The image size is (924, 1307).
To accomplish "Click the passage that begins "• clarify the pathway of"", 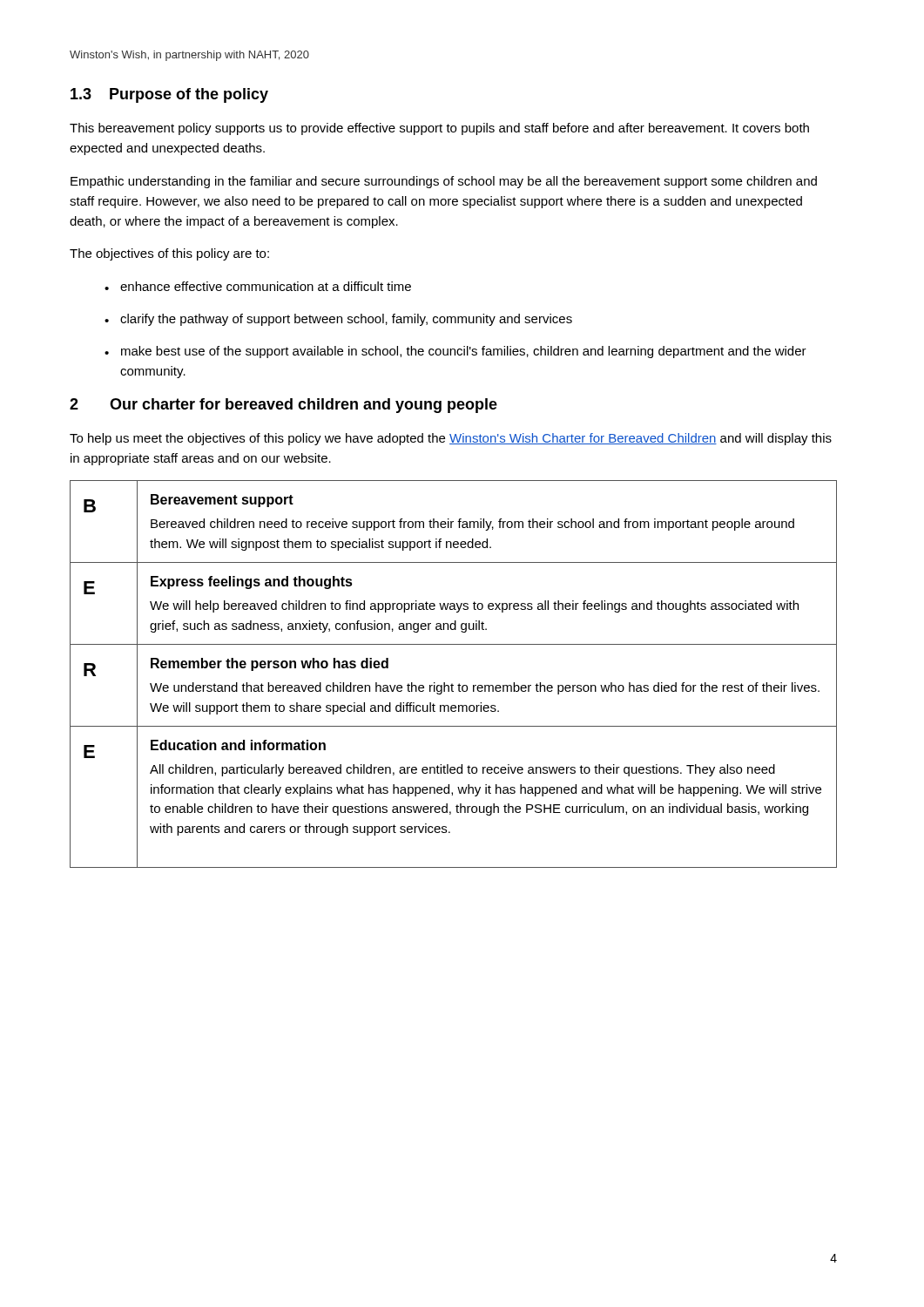I will click(x=338, y=319).
